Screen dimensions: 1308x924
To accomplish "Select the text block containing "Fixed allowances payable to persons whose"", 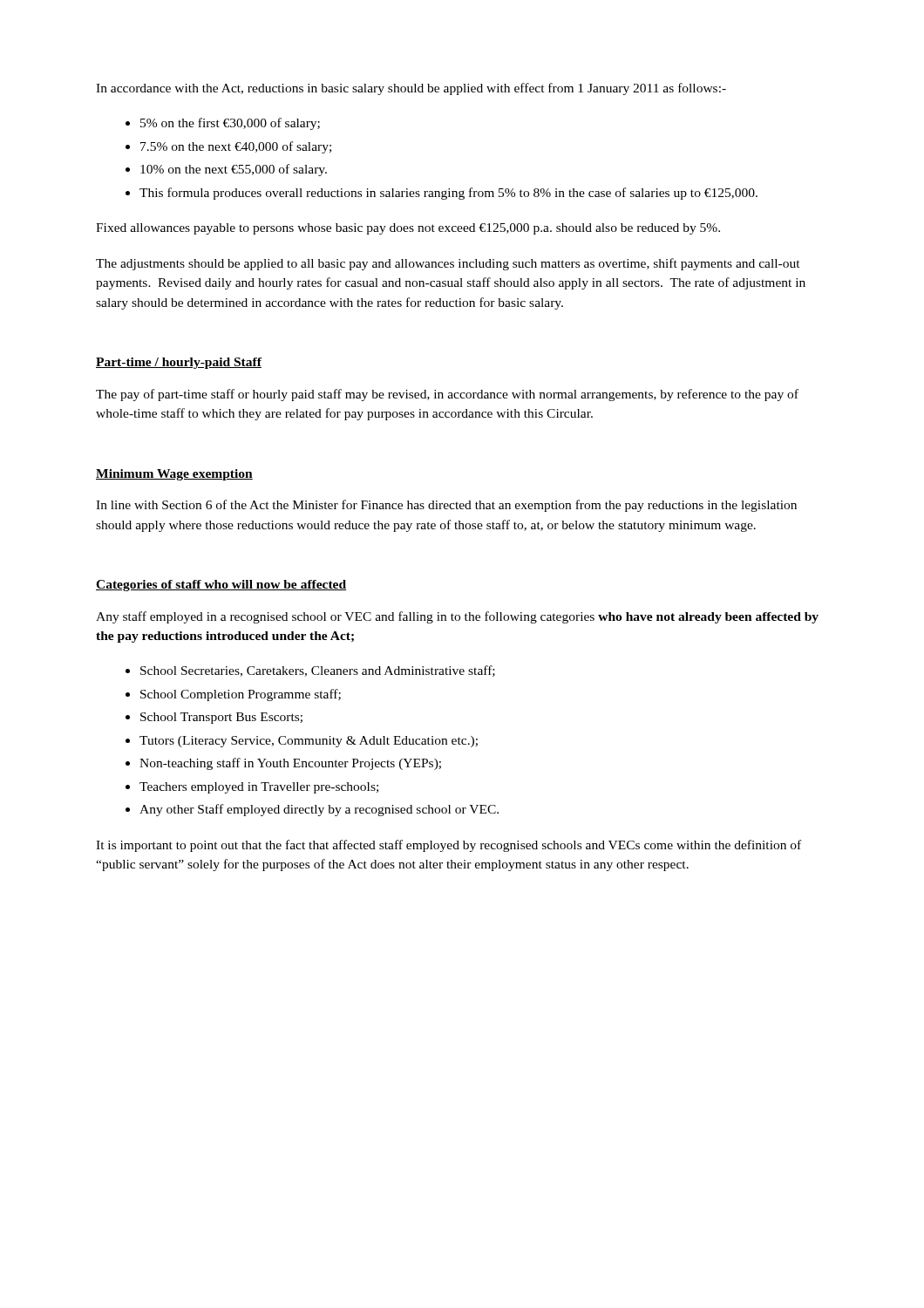I will 408,227.
